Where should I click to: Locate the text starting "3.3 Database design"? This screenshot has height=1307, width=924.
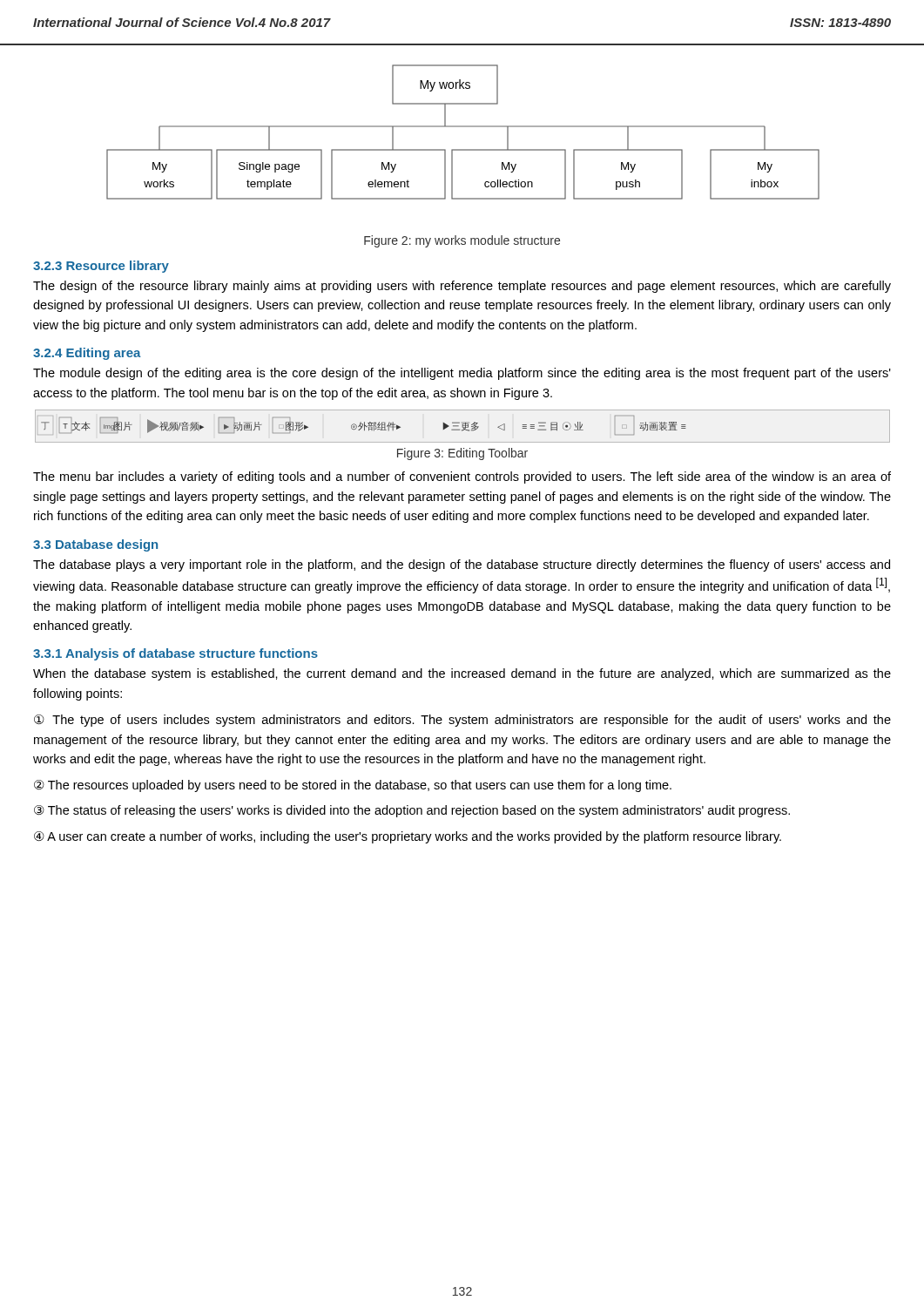tap(96, 544)
